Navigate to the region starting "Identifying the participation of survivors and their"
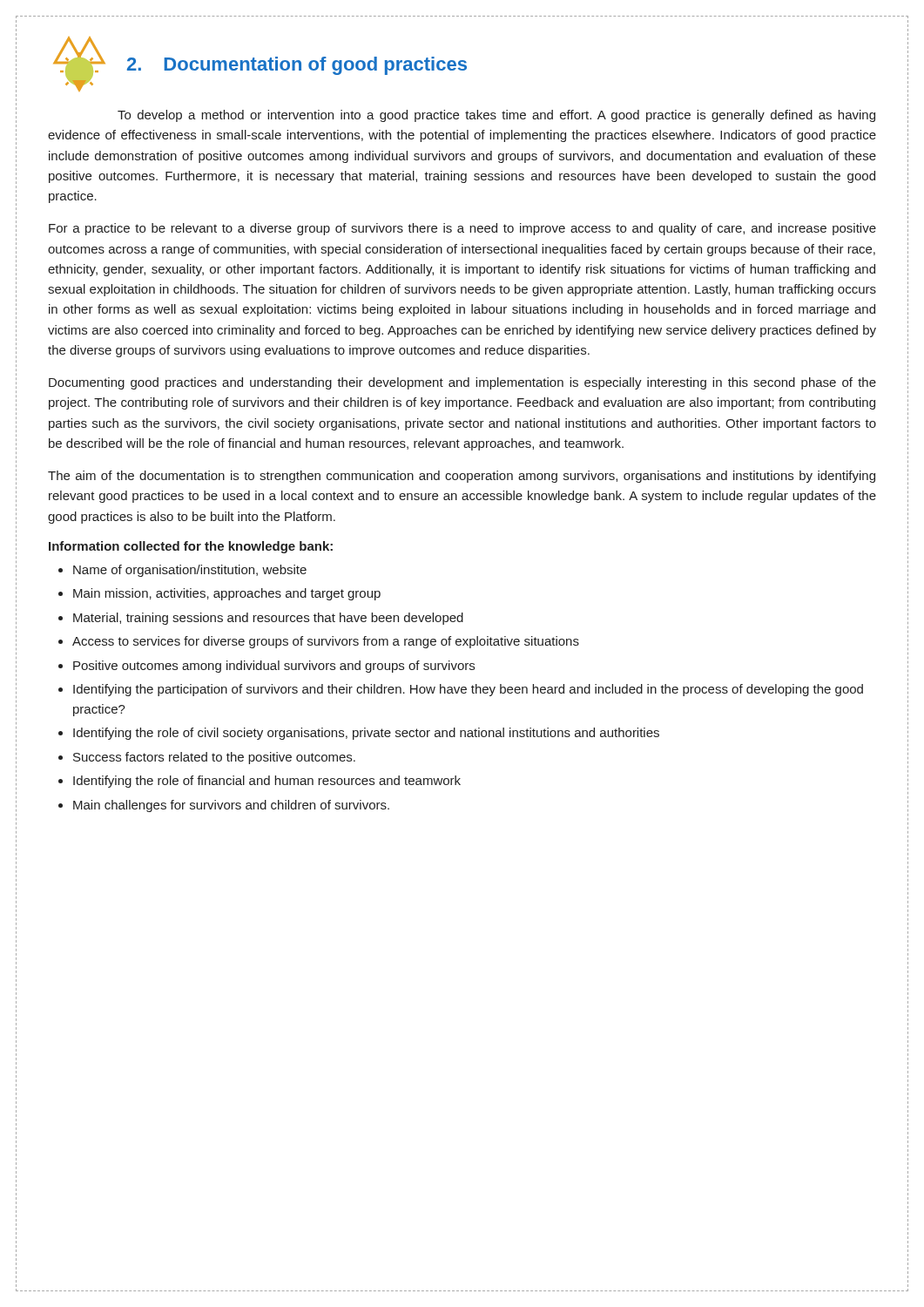 click(x=468, y=699)
